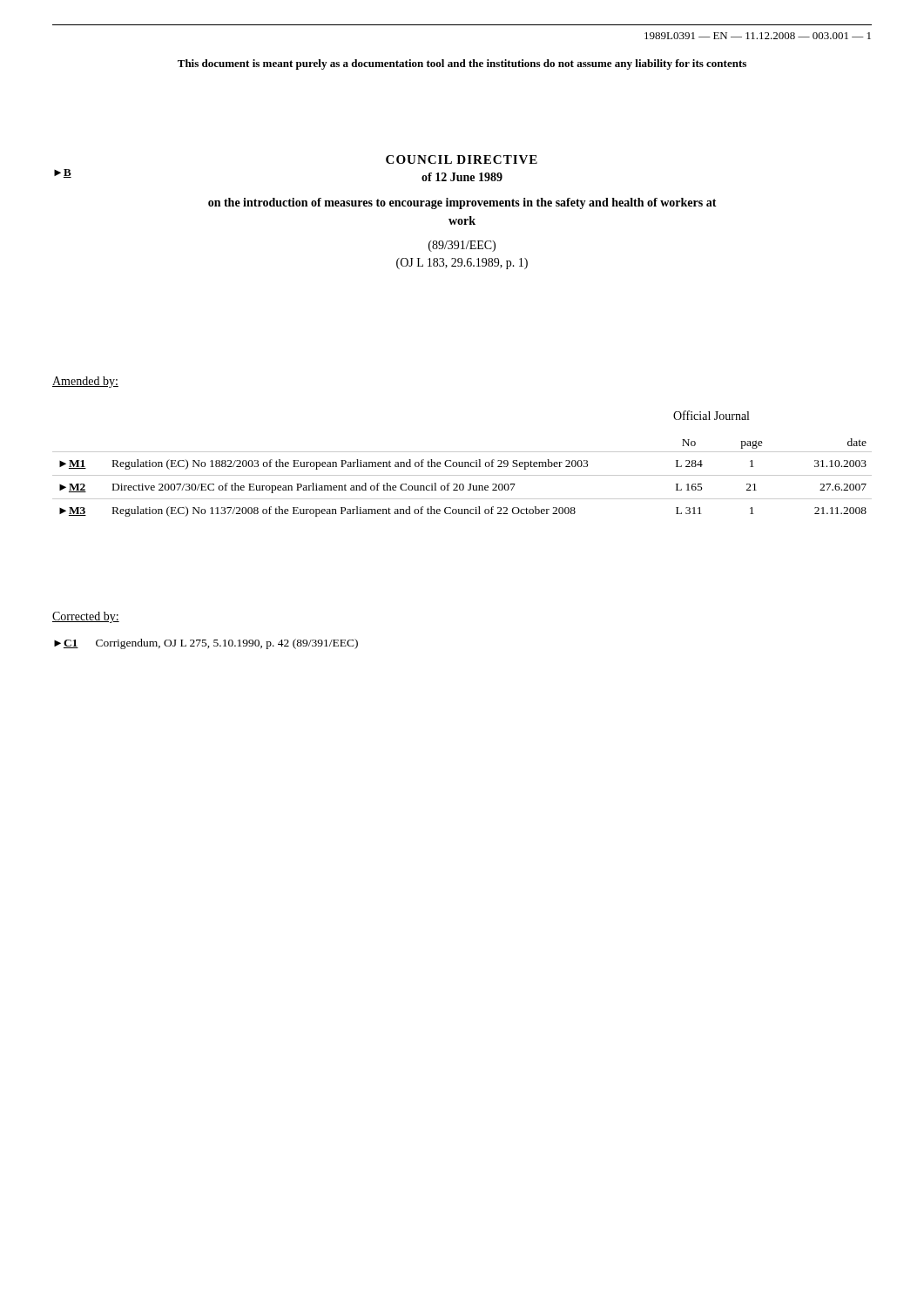Screen dimensions: 1307x924
Task: Where does it say "(OJ L 183, 29.6.1989, p. 1)"?
Action: click(x=462, y=263)
